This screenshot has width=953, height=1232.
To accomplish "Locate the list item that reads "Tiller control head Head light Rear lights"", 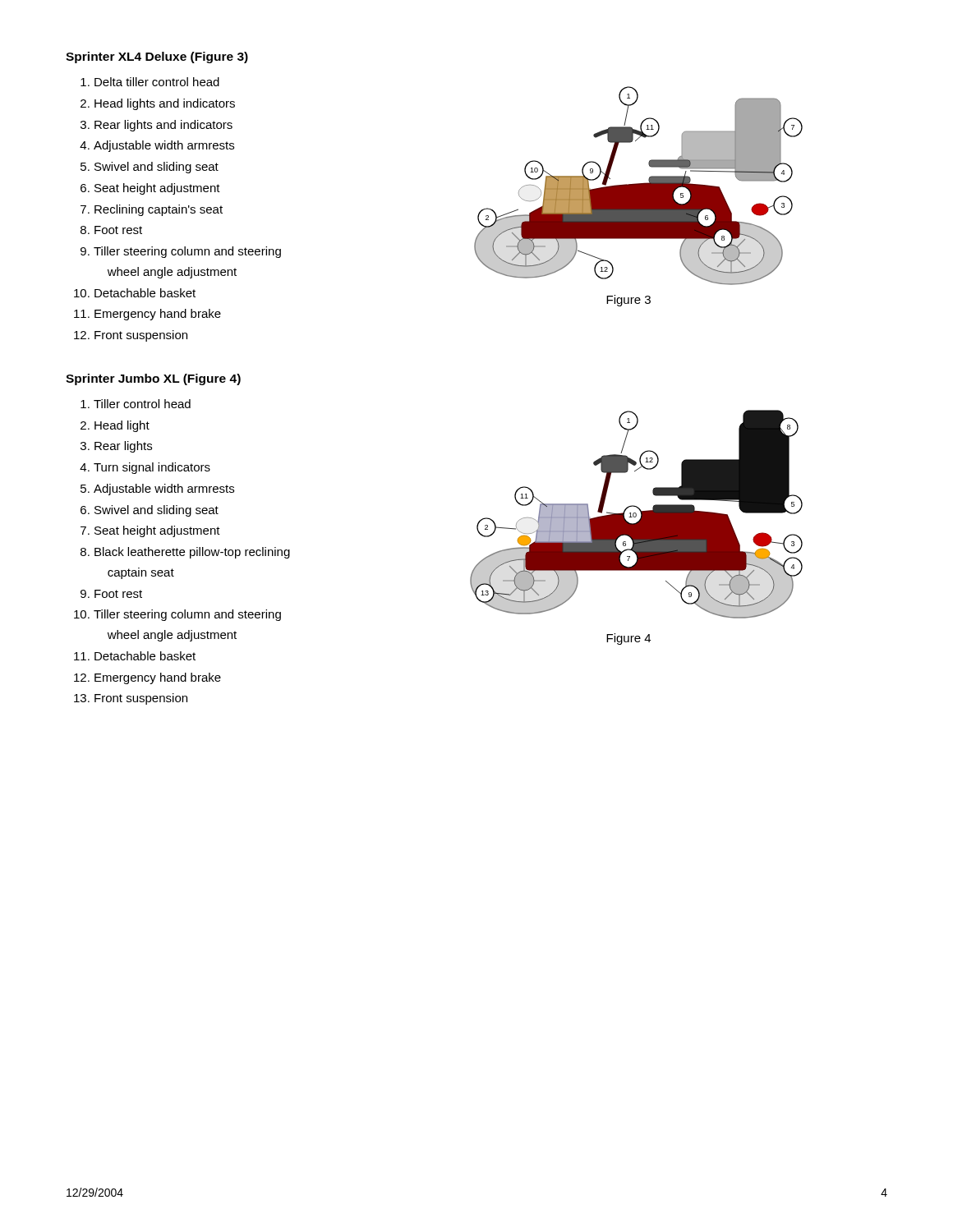I will (222, 551).
